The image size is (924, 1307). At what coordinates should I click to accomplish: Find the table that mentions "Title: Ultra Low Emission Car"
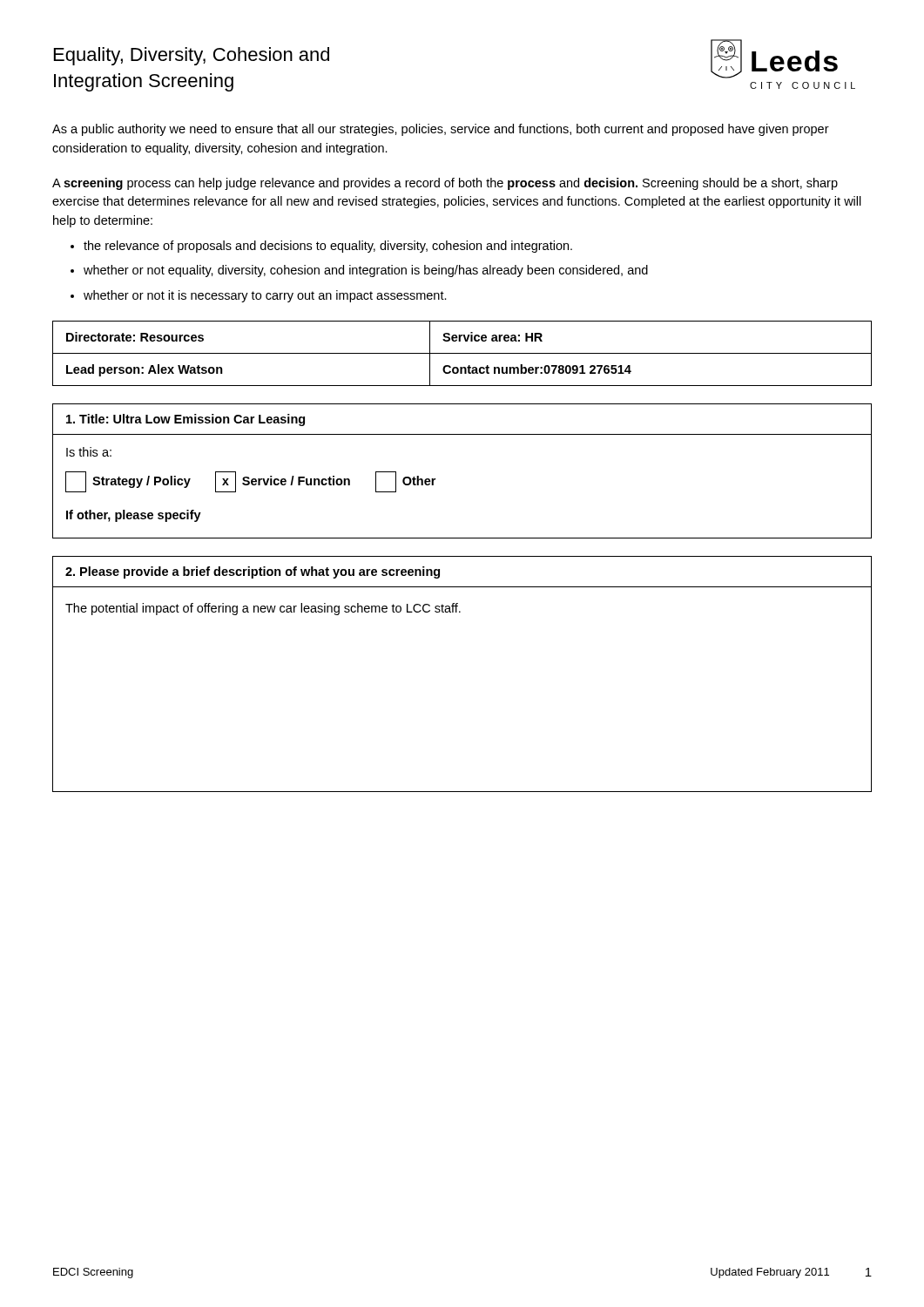coord(462,471)
